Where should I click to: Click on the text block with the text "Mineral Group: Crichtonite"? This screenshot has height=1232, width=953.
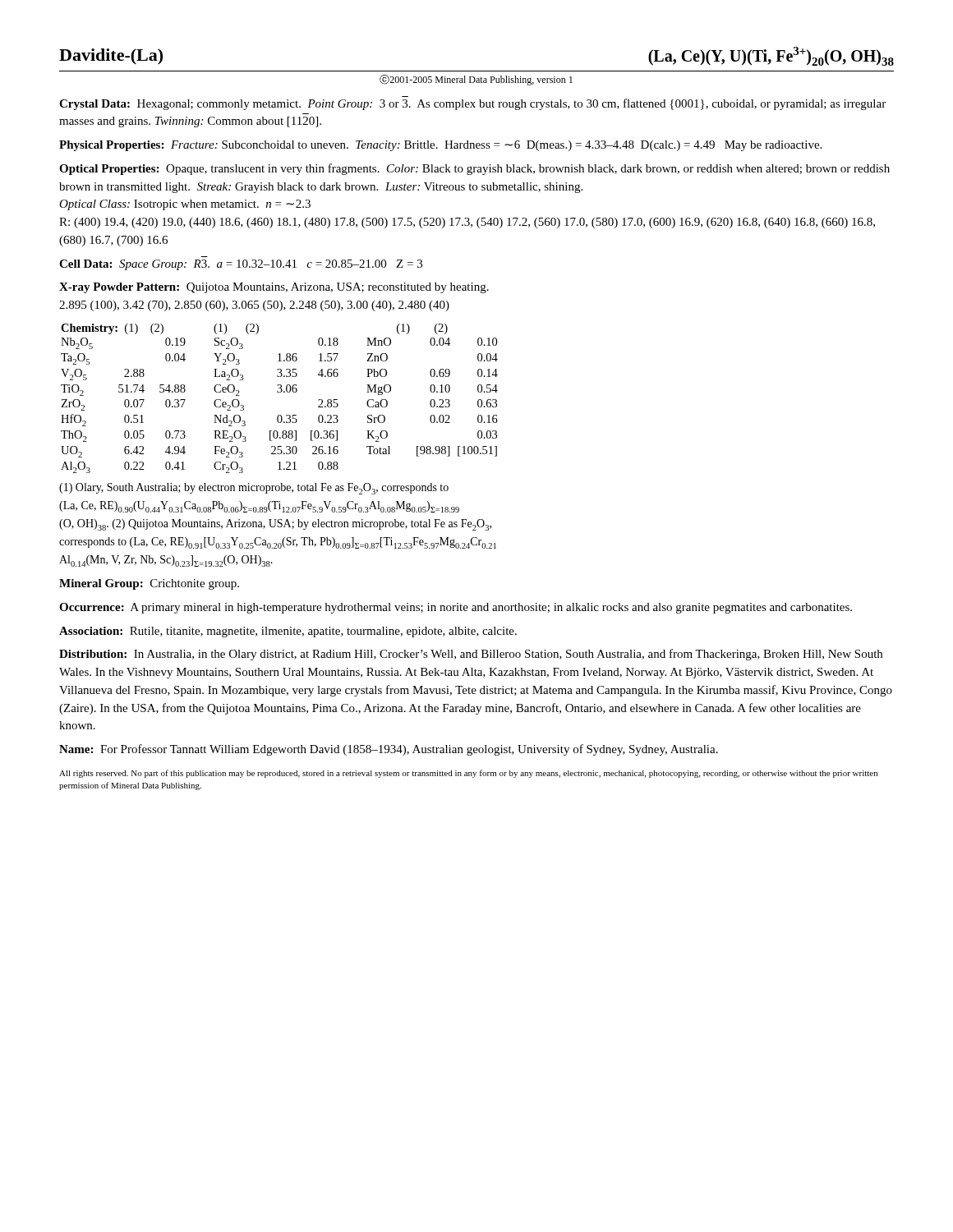[x=150, y=583]
